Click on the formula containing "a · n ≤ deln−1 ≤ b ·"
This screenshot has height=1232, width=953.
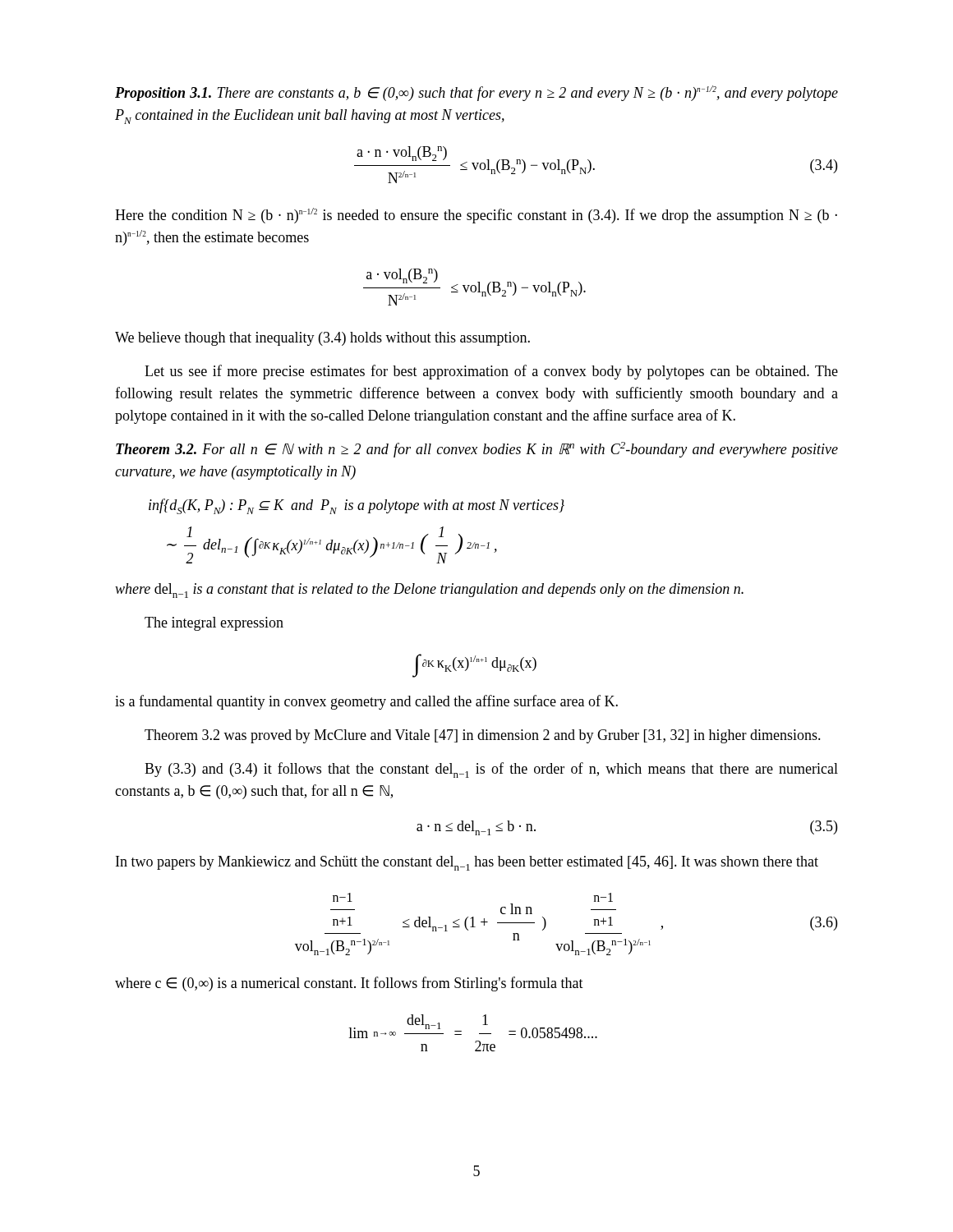point(468,827)
